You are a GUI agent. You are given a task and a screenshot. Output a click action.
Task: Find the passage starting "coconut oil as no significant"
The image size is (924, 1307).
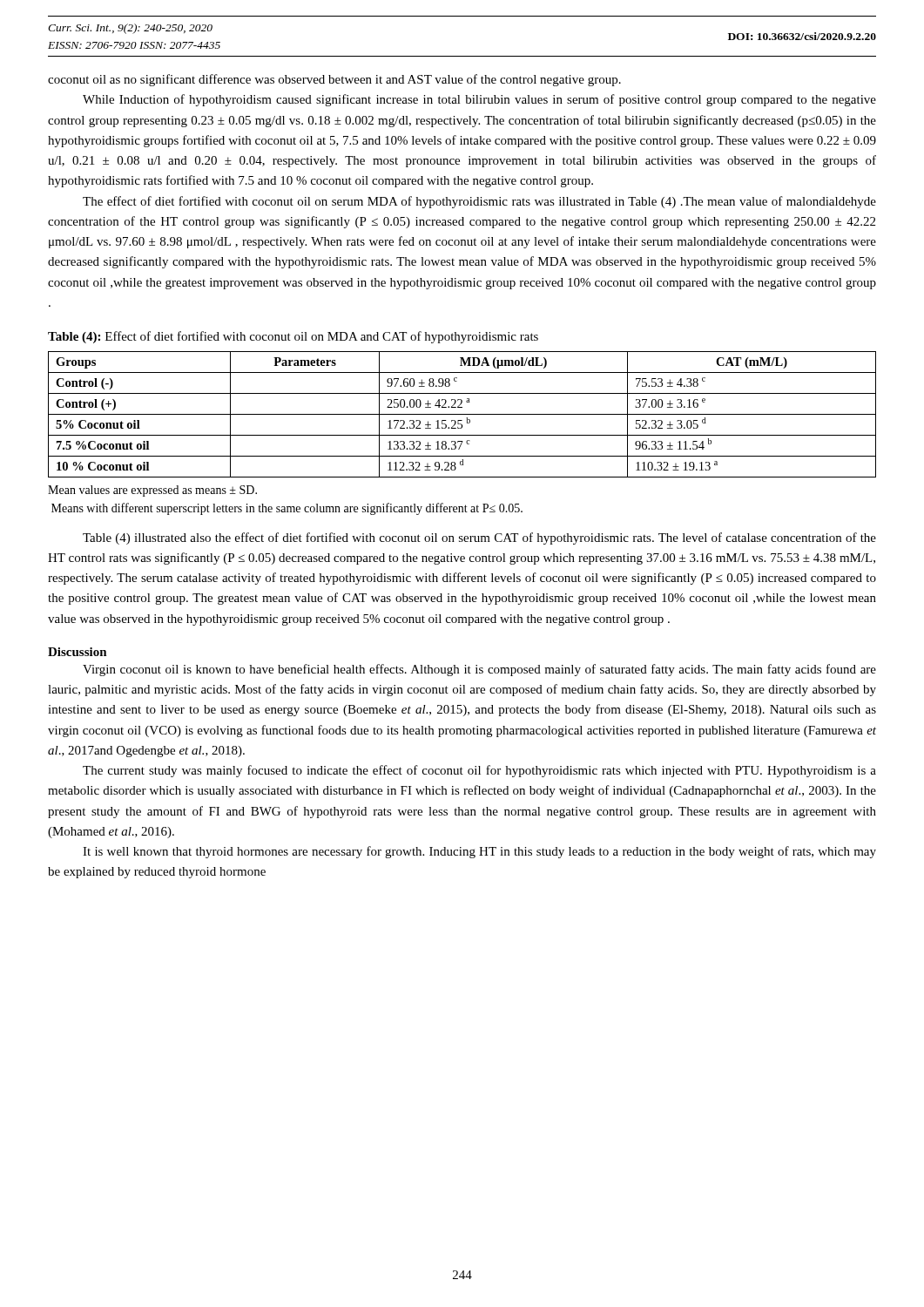[x=462, y=80]
